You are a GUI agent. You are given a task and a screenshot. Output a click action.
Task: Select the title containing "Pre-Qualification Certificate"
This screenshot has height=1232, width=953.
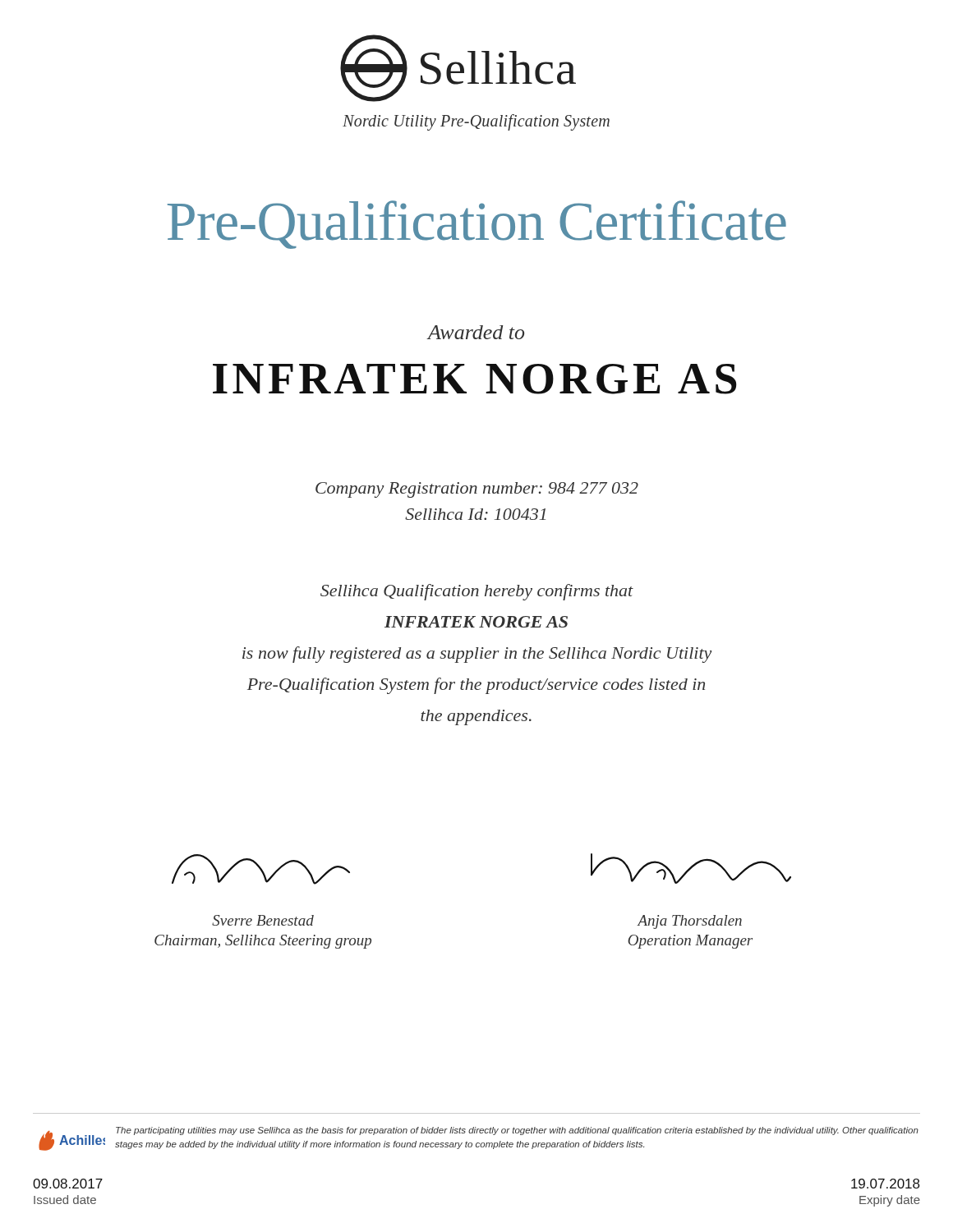(x=476, y=221)
